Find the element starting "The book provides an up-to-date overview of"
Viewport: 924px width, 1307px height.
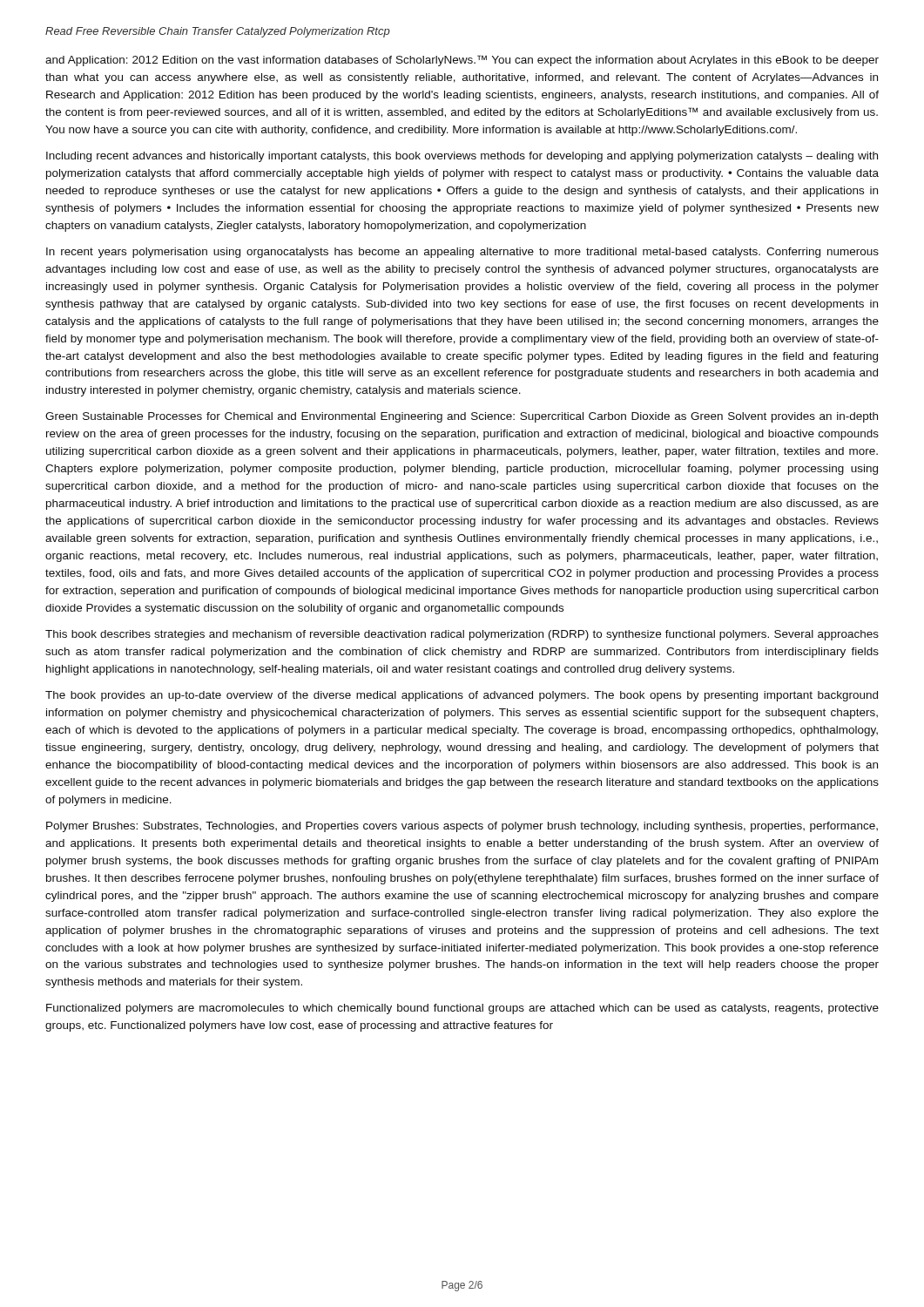pos(462,747)
